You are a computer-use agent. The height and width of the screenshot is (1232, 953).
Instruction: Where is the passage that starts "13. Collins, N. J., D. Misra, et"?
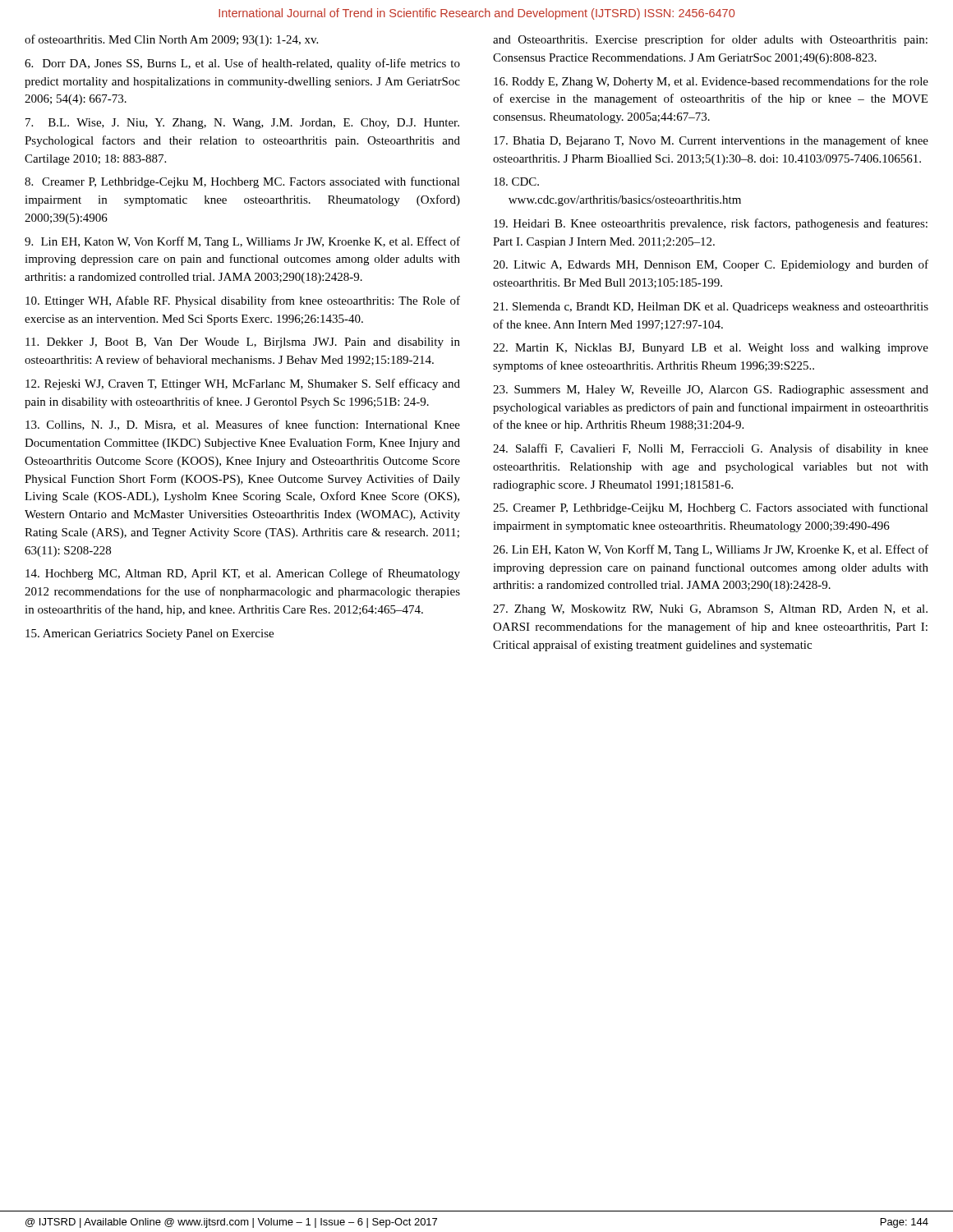242,487
